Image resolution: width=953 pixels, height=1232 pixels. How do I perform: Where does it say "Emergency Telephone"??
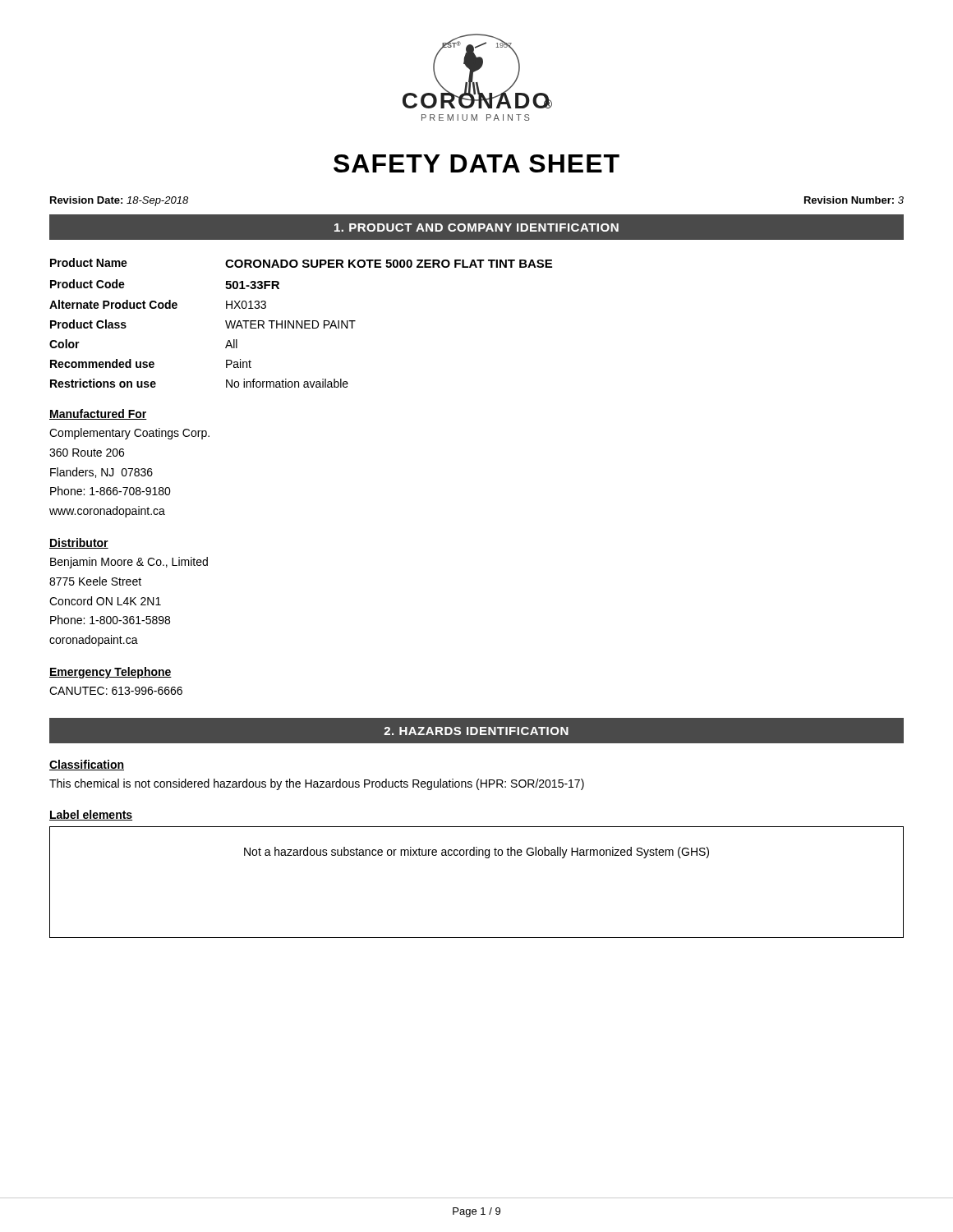(110, 672)
